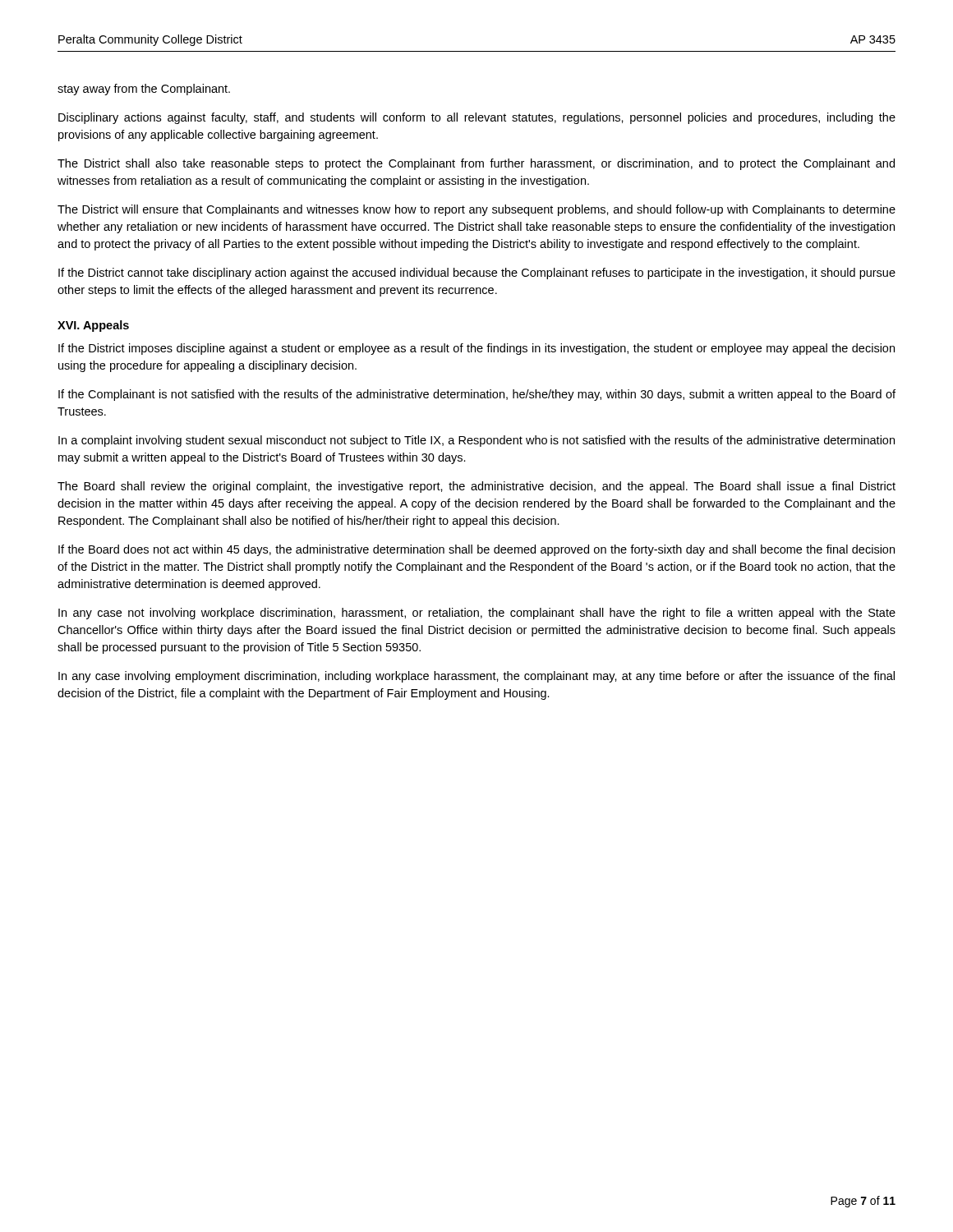Click on the passage starting "In any case not involving workplace discrimination, harassment,"
This screenshot has width=953, height=1232.
tap(476, 630)
